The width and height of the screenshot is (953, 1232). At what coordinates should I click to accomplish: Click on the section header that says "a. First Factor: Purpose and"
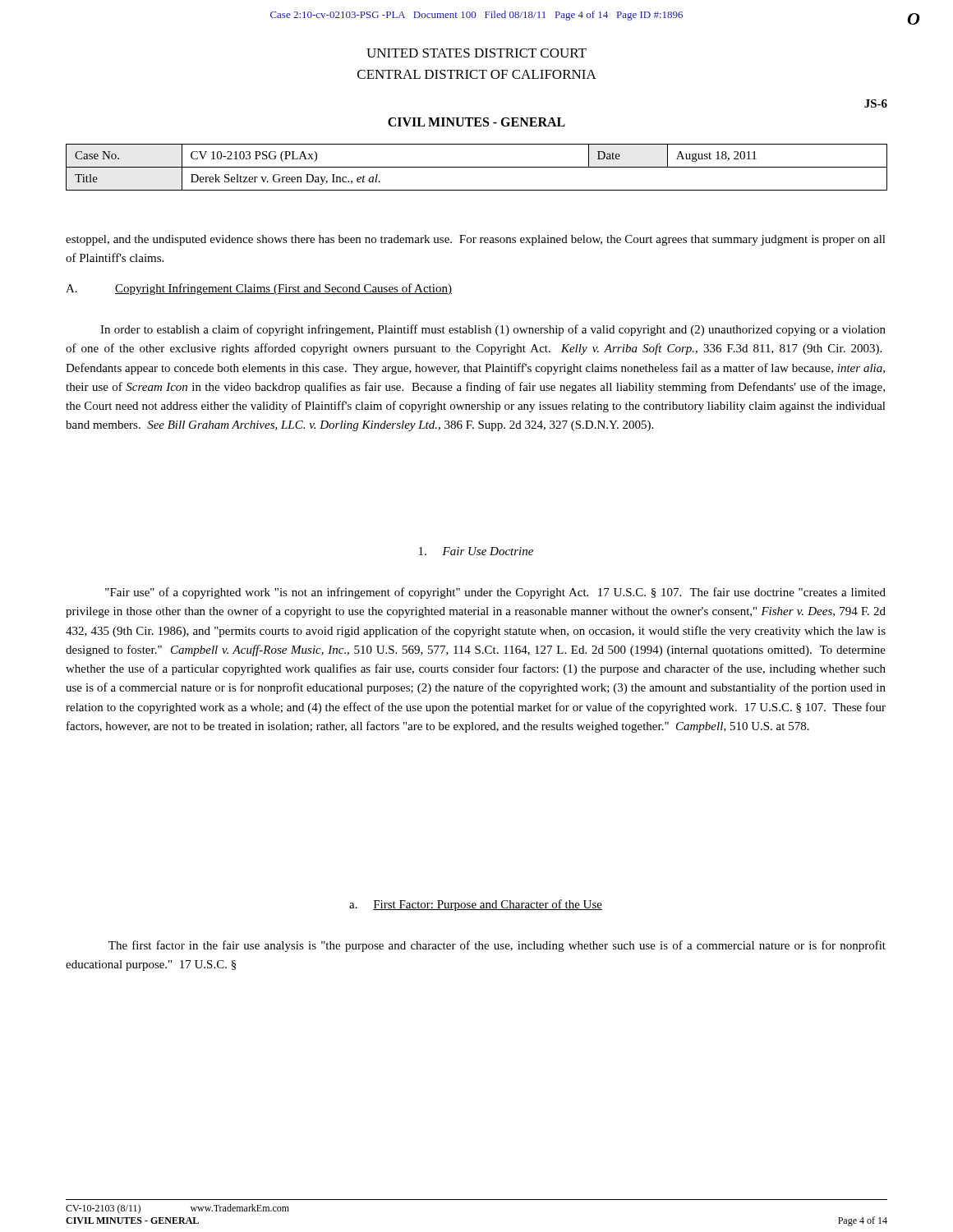click(x=476, y=905)
